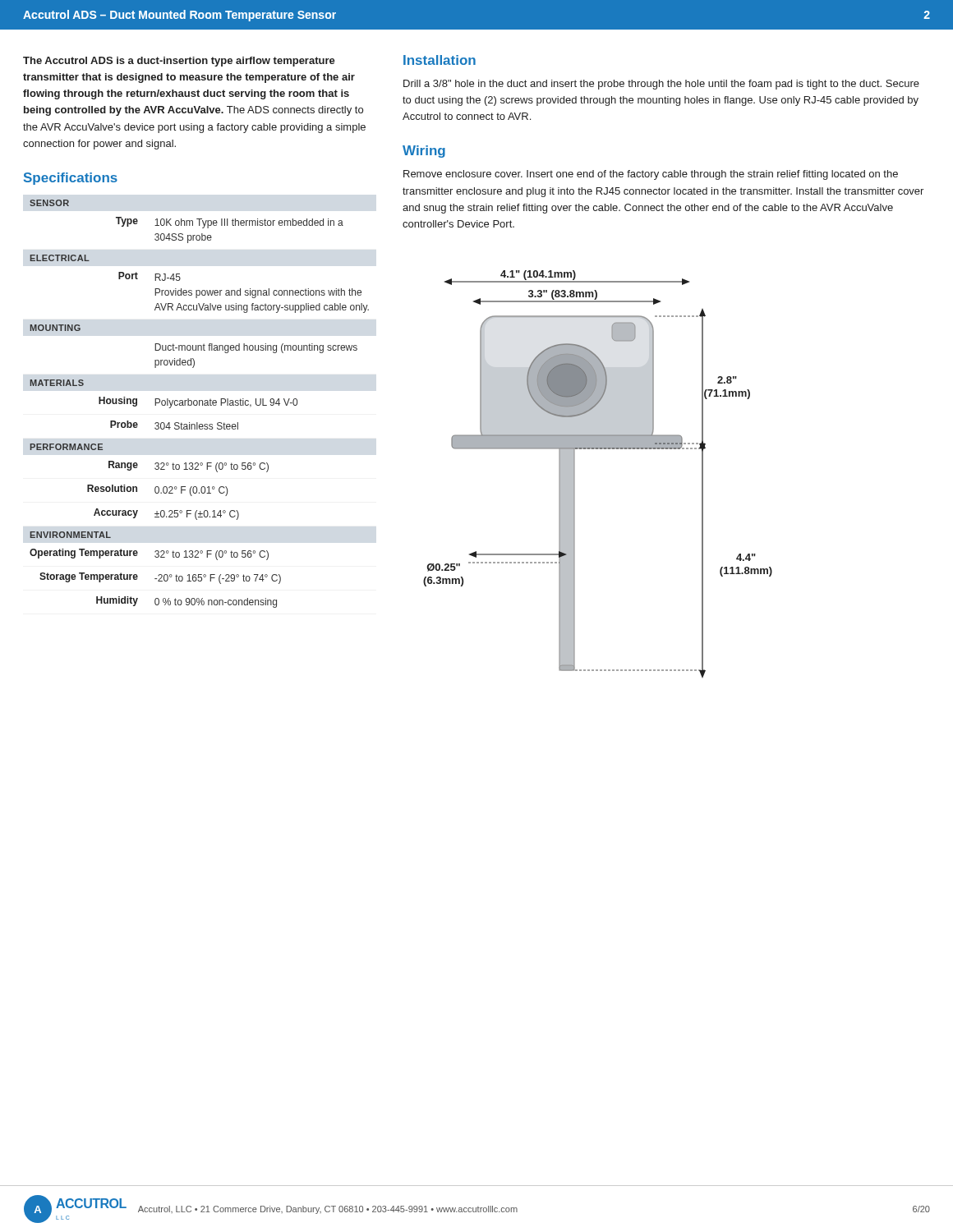Click on the table containing "Polycarbonate Plastic, UL"
Viewport: 953px width, 1232px height.
click(200, 404)
